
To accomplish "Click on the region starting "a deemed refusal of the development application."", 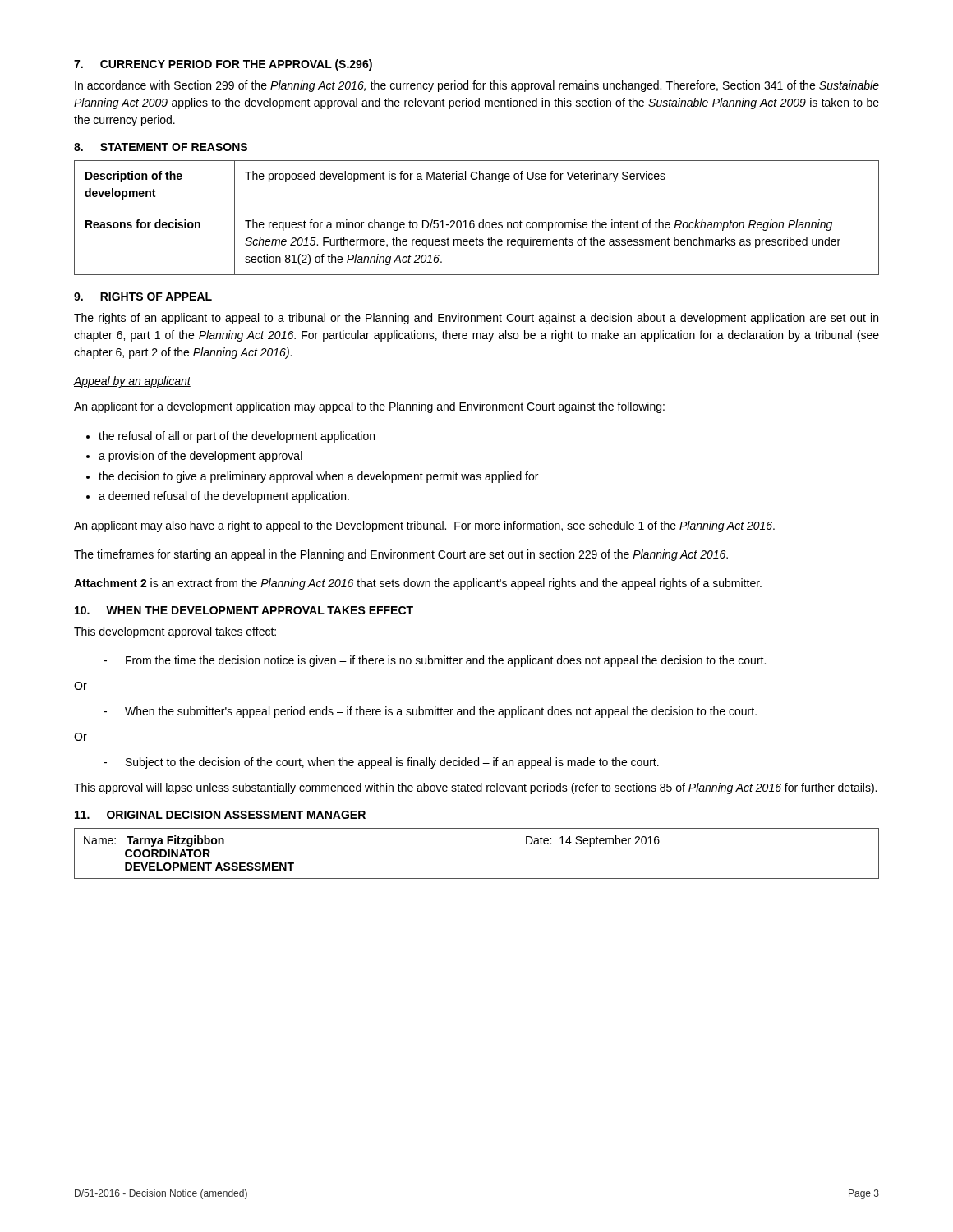I will (224, 496).
